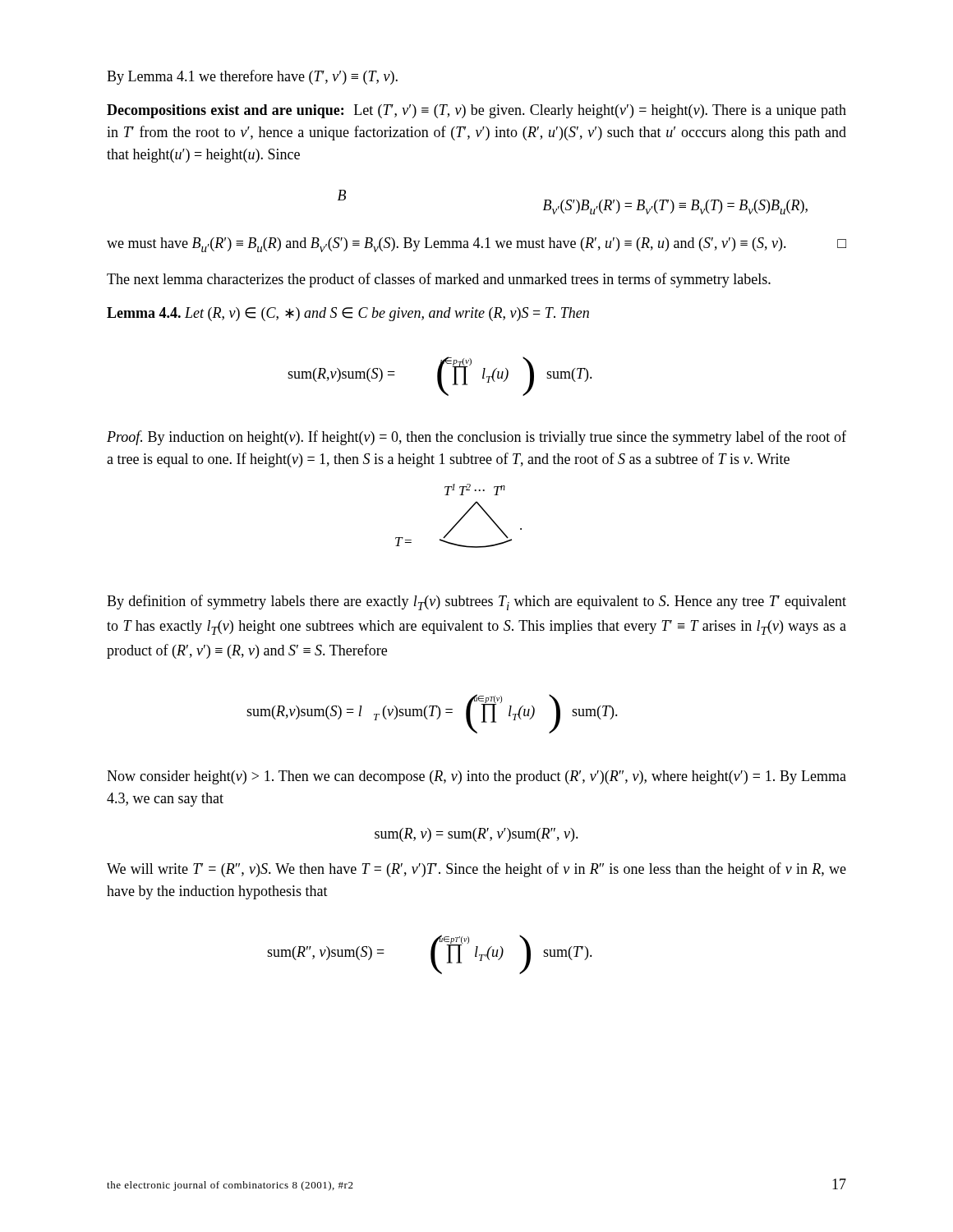The height and width of the screenshot is (1232, 953).
Task: Point to the passage starting "Proof. By induction on"
Action: click(x=476, y=448)
